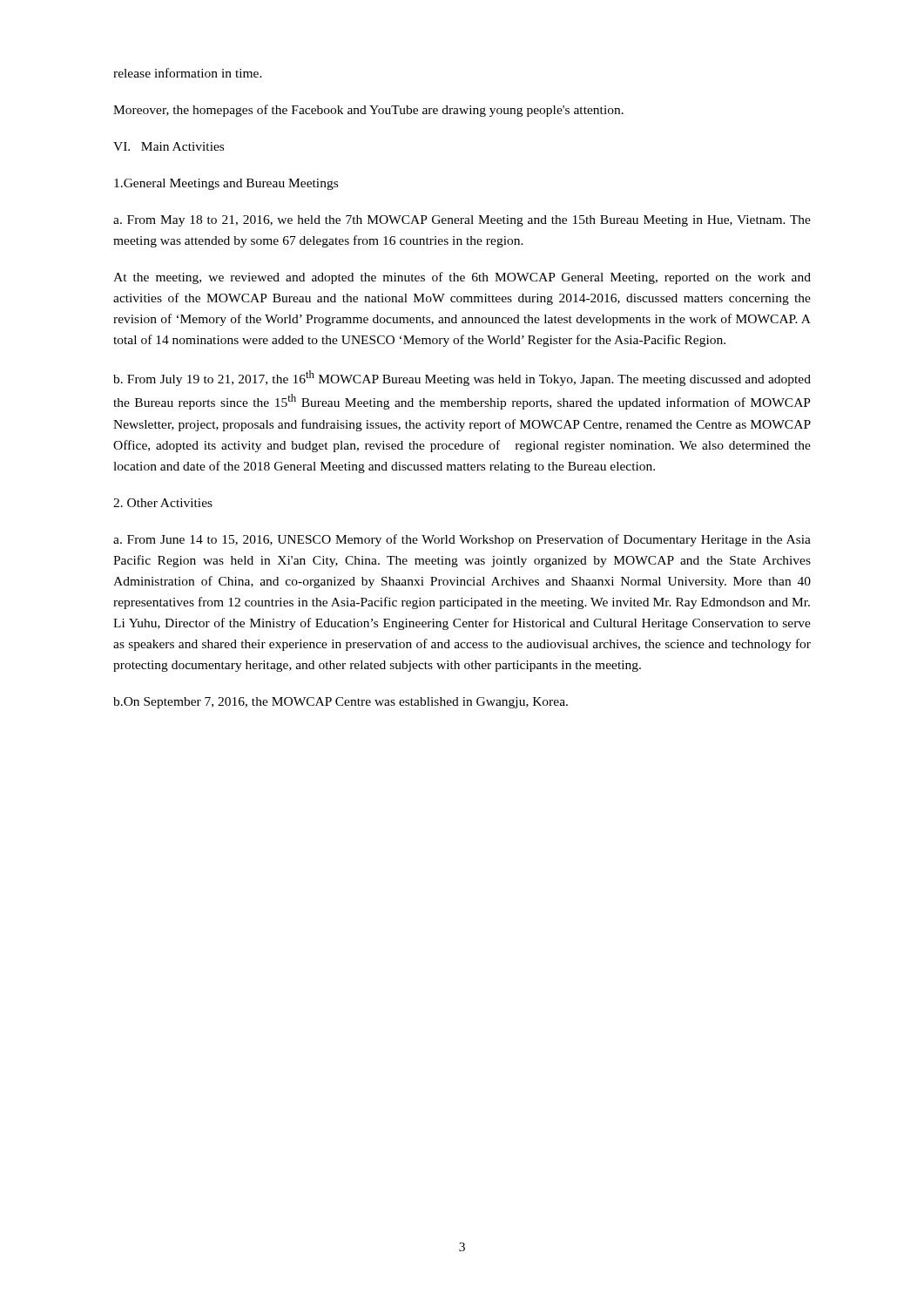Click on the text block with the text "a. From June 14 to 15, 2016,"
The width and height of the screenshot is (924, 1307).
coord(462,601)
